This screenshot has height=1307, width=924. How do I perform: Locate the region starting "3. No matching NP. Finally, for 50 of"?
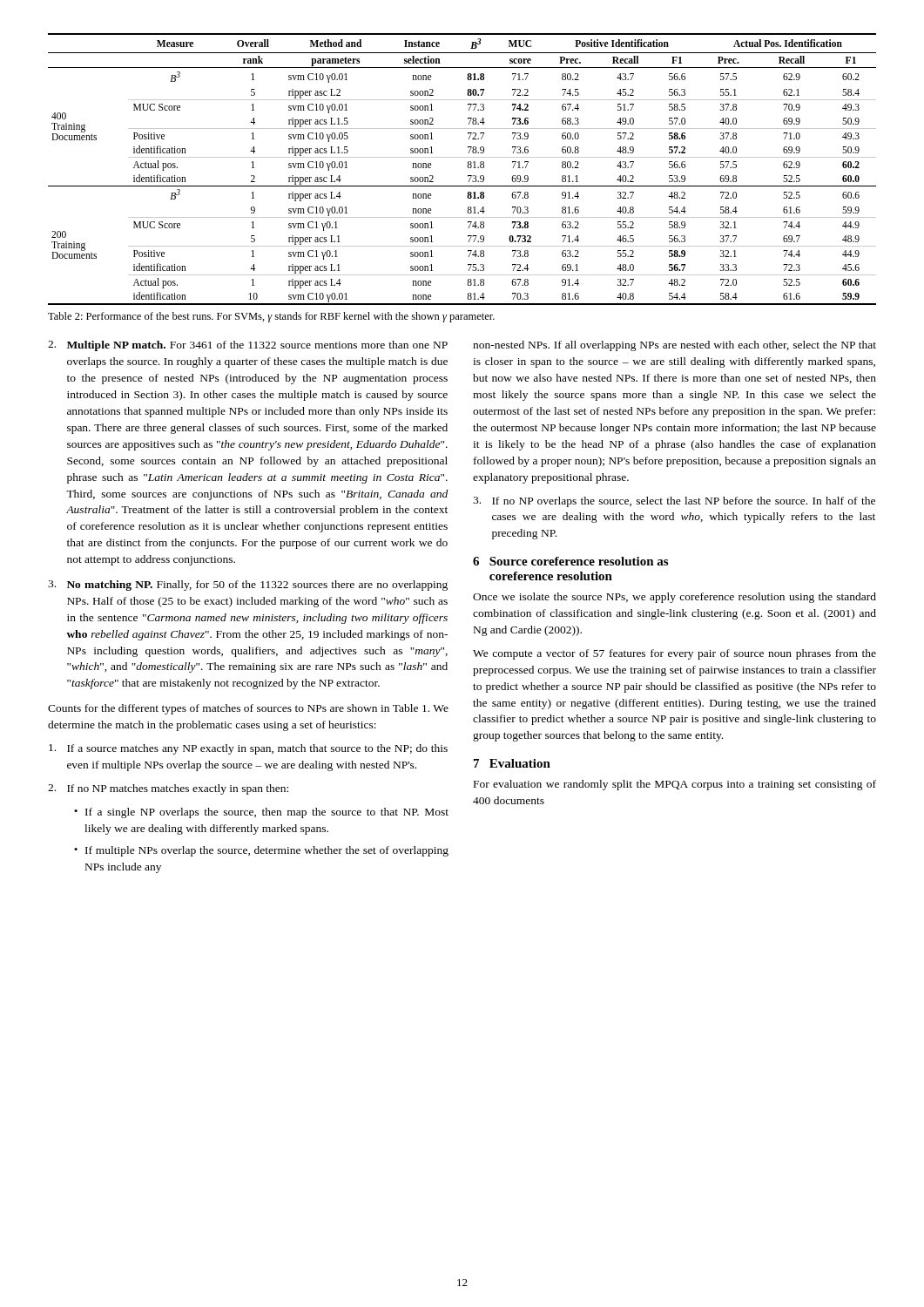point(248,634)
